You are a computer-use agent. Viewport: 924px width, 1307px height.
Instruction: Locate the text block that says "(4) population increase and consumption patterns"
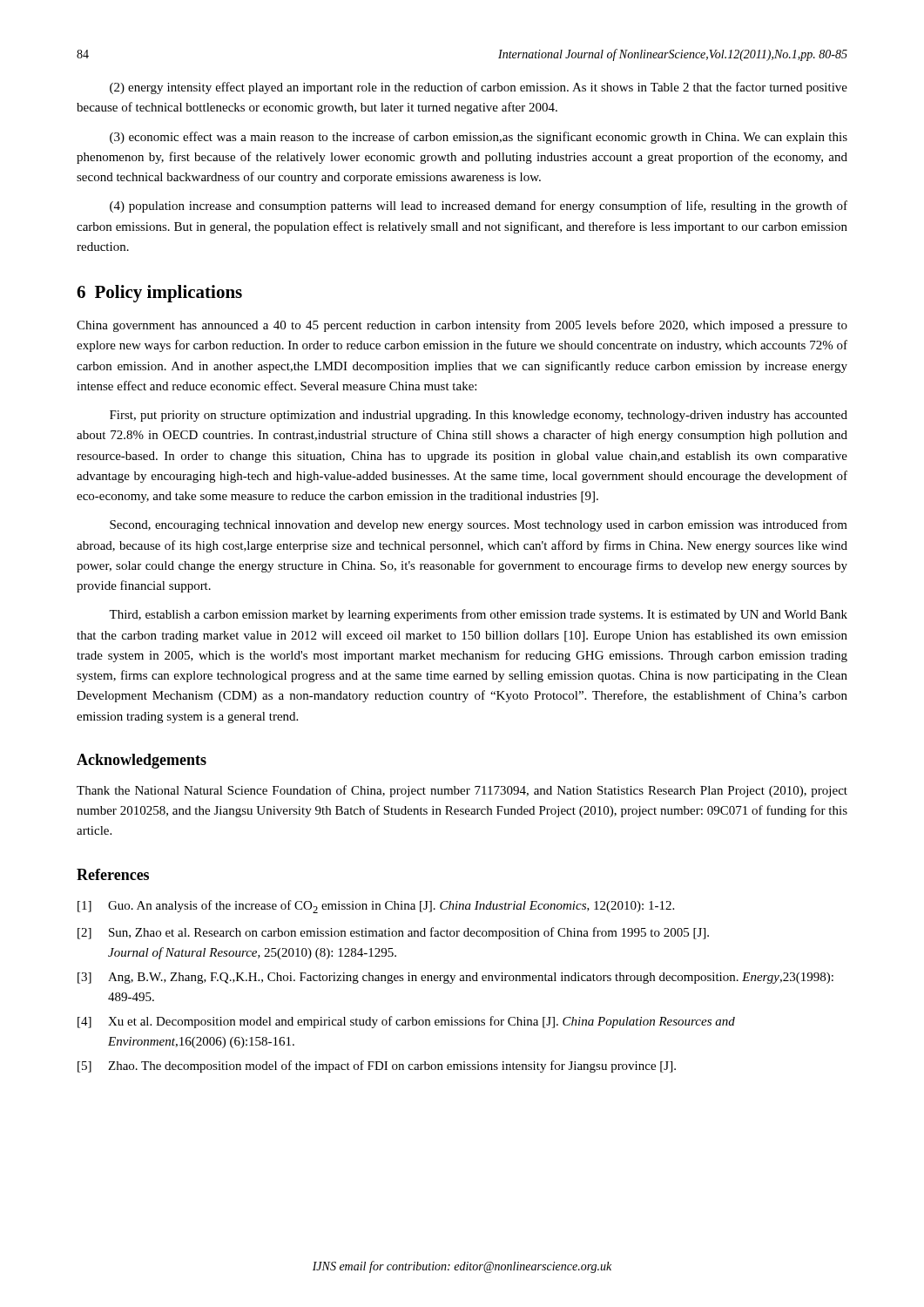point(462,227)
